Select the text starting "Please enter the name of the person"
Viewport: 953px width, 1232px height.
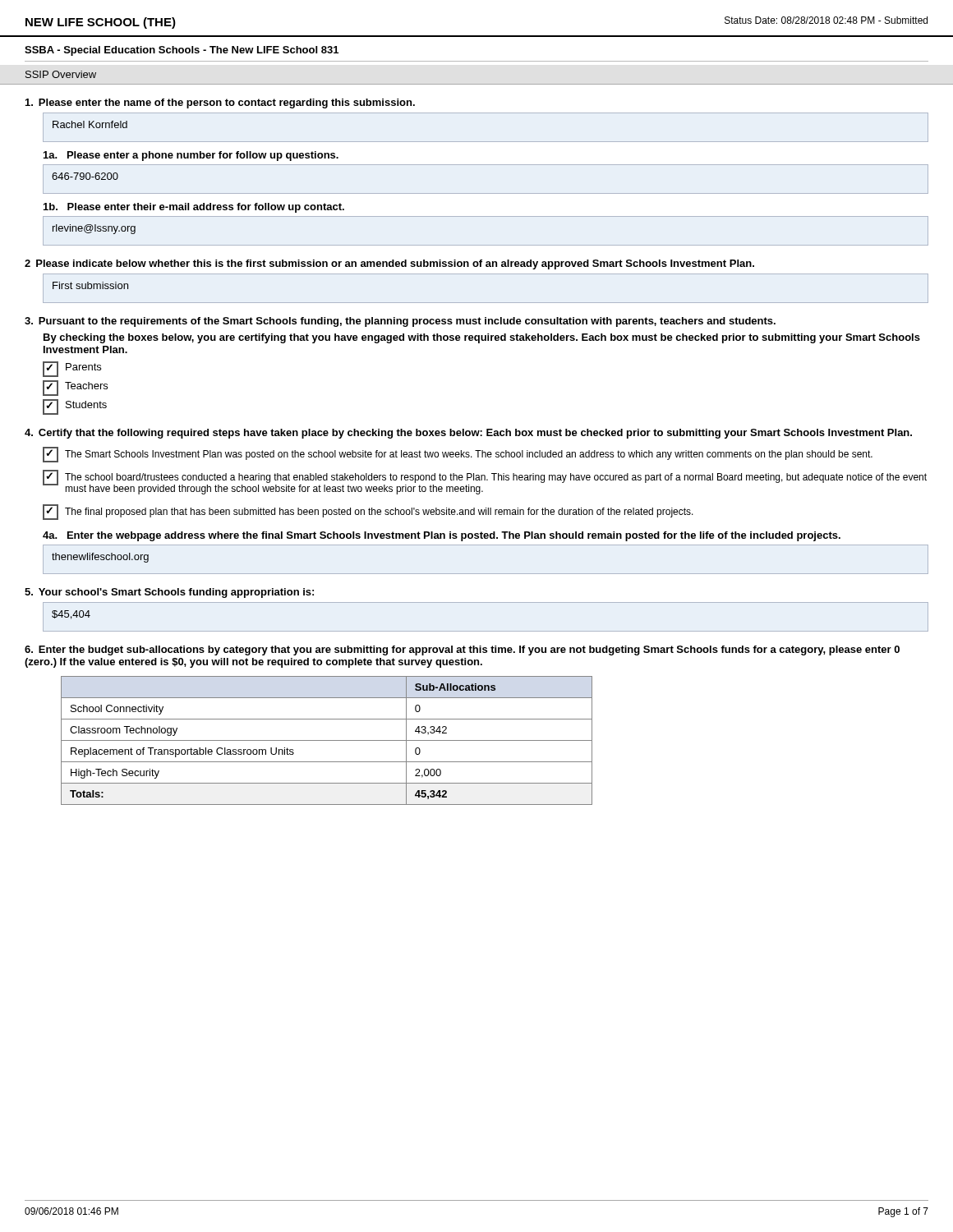(476, 119)
